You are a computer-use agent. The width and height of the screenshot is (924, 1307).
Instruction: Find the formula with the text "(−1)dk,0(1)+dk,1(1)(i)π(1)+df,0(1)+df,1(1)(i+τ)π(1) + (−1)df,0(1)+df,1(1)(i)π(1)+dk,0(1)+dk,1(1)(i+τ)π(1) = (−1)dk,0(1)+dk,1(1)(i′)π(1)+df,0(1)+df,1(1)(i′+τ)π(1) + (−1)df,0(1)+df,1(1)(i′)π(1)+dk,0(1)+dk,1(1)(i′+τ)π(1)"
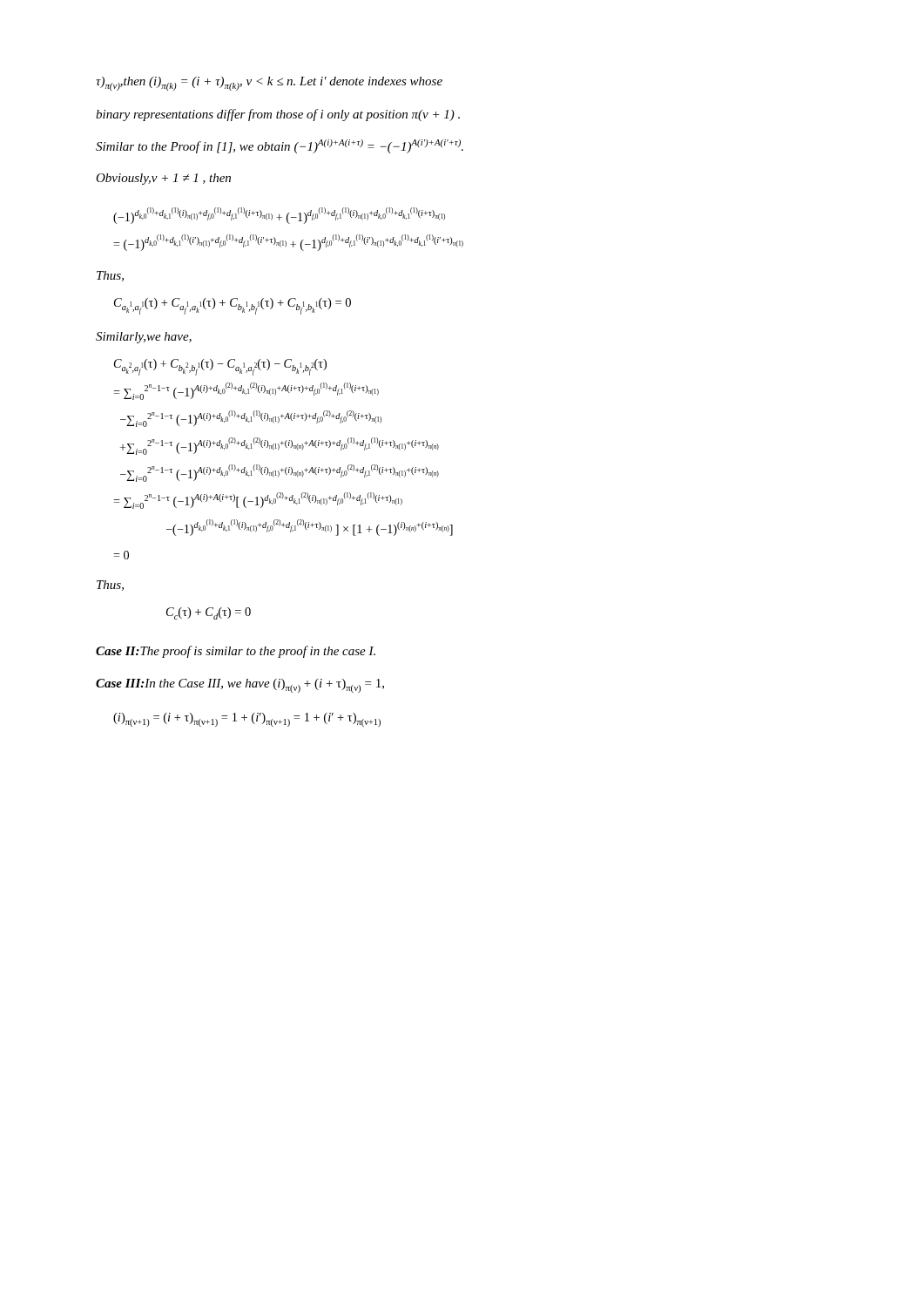point(279,216)
